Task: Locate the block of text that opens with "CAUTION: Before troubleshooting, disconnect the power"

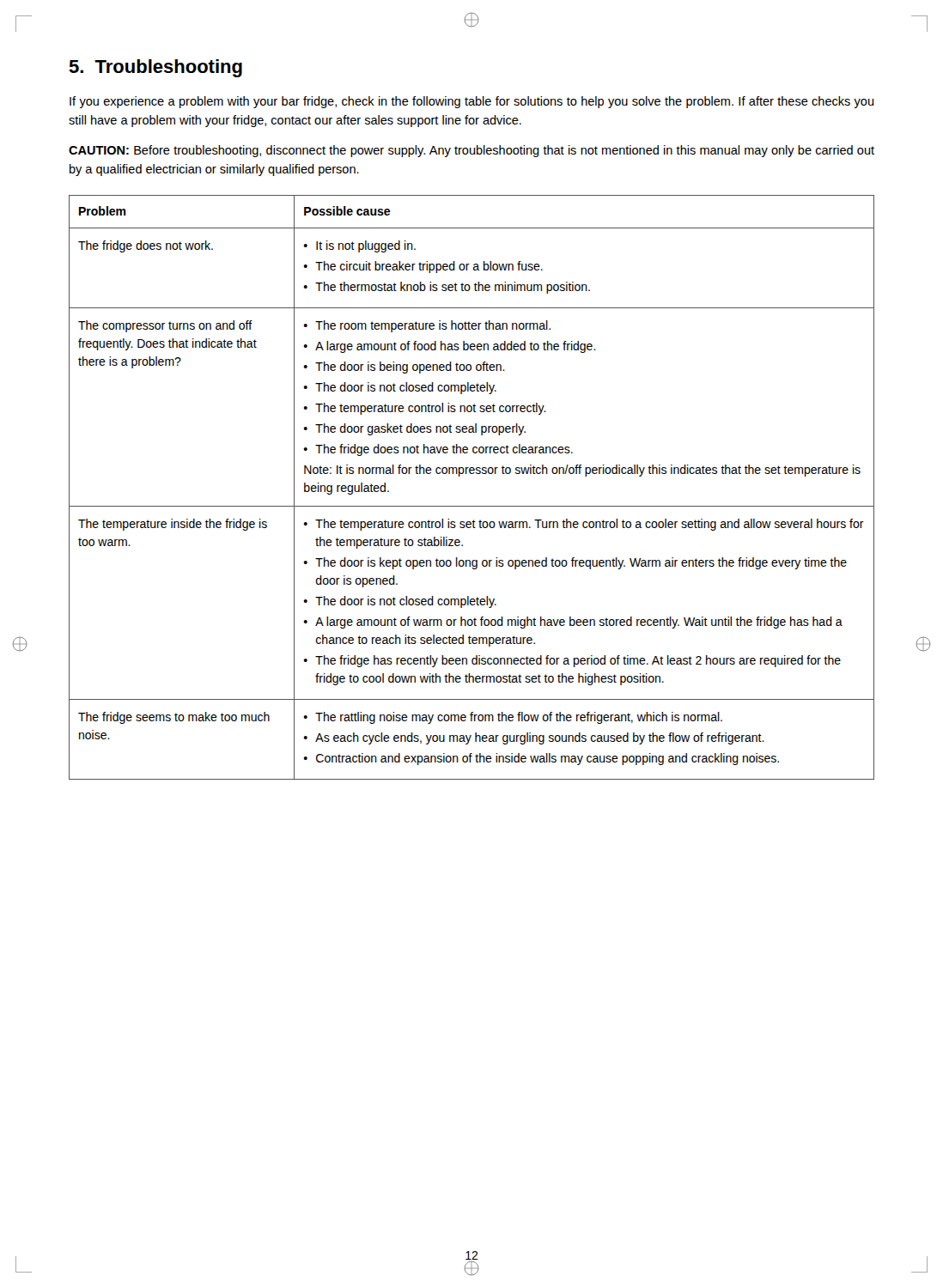Action: coord(472,160)
